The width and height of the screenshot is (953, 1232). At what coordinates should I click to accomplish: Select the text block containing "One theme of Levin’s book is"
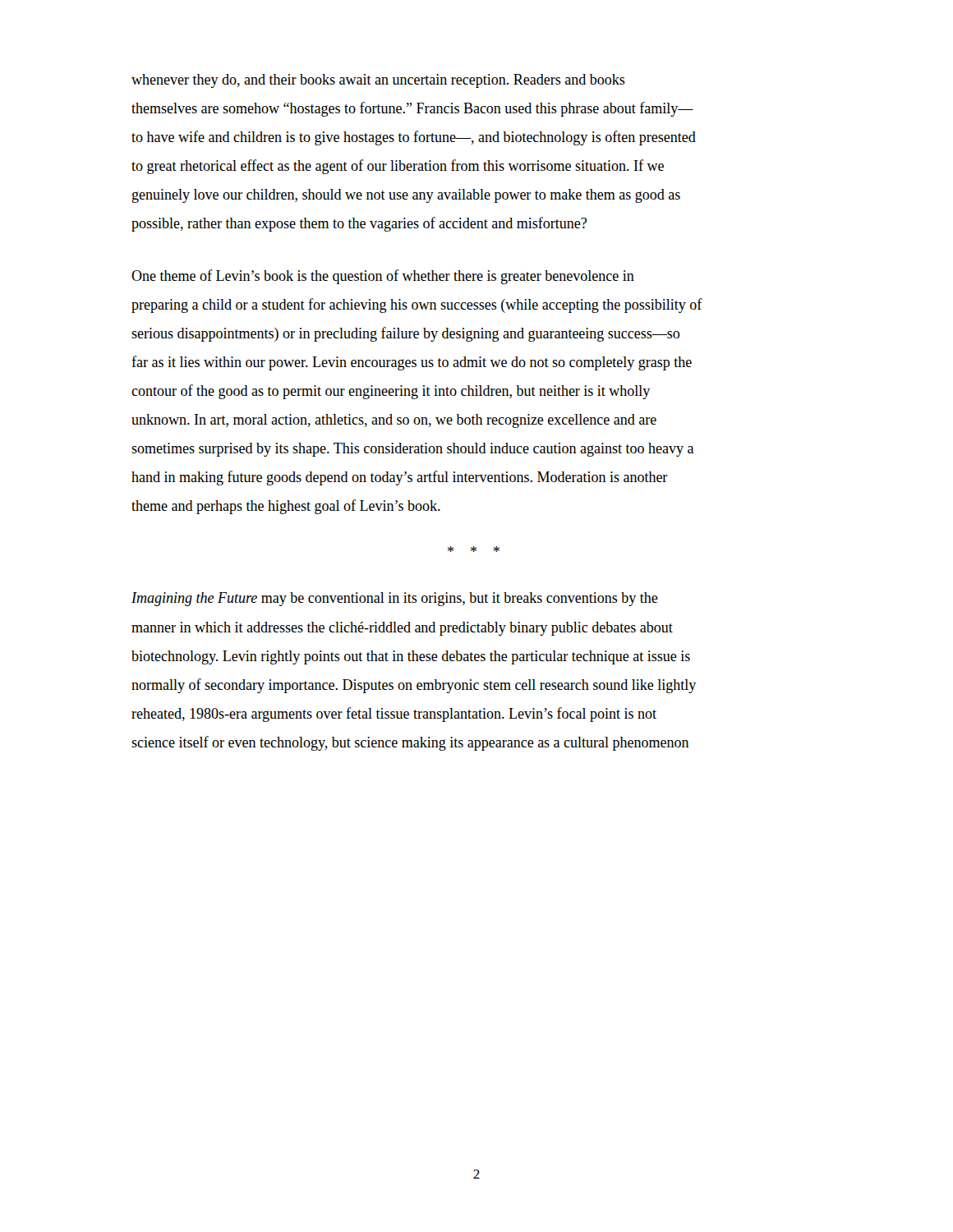click(476, 391)
